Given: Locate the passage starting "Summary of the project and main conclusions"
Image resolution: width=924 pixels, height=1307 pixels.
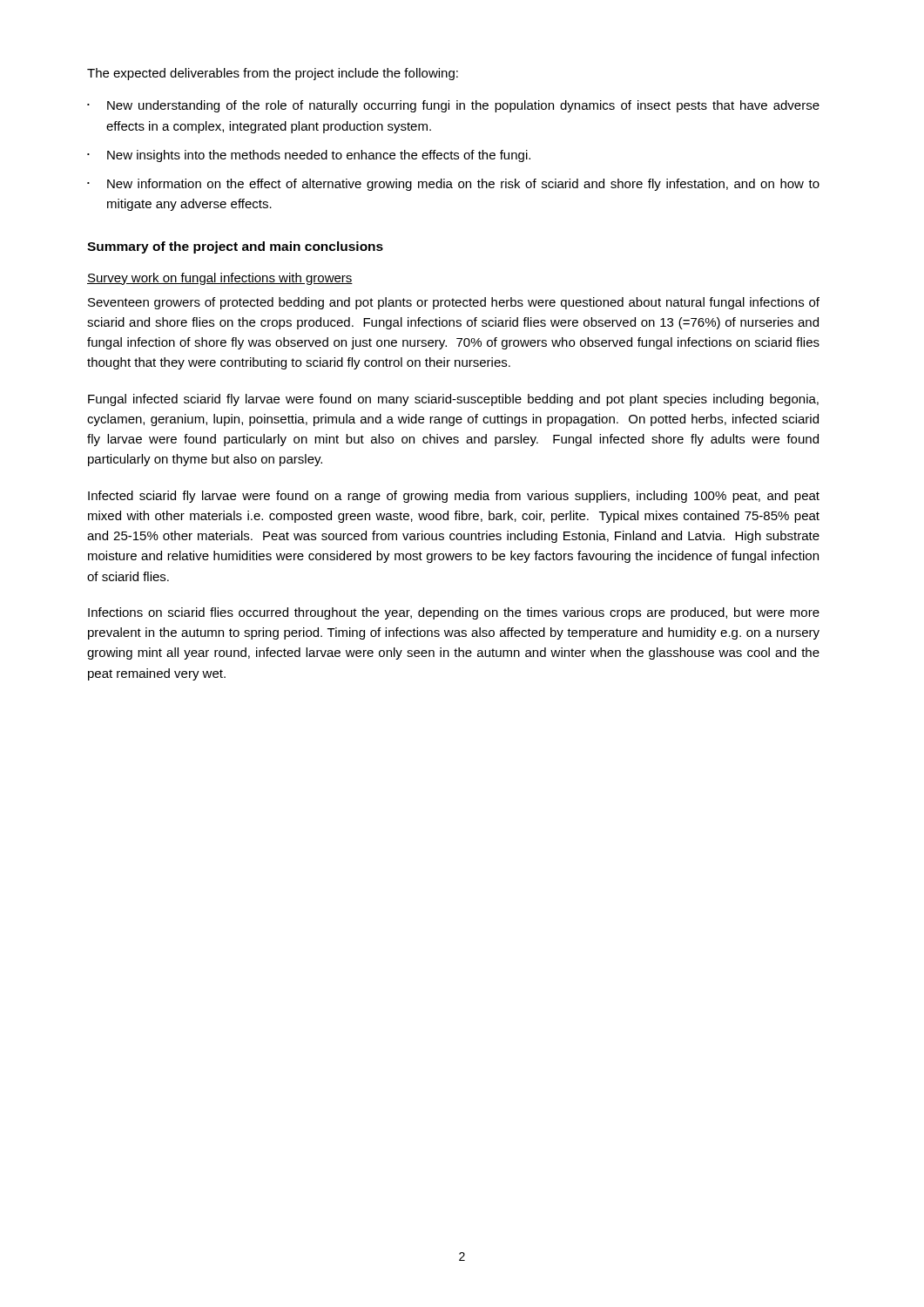Looking at the screenshot, I should pos(235,246).
